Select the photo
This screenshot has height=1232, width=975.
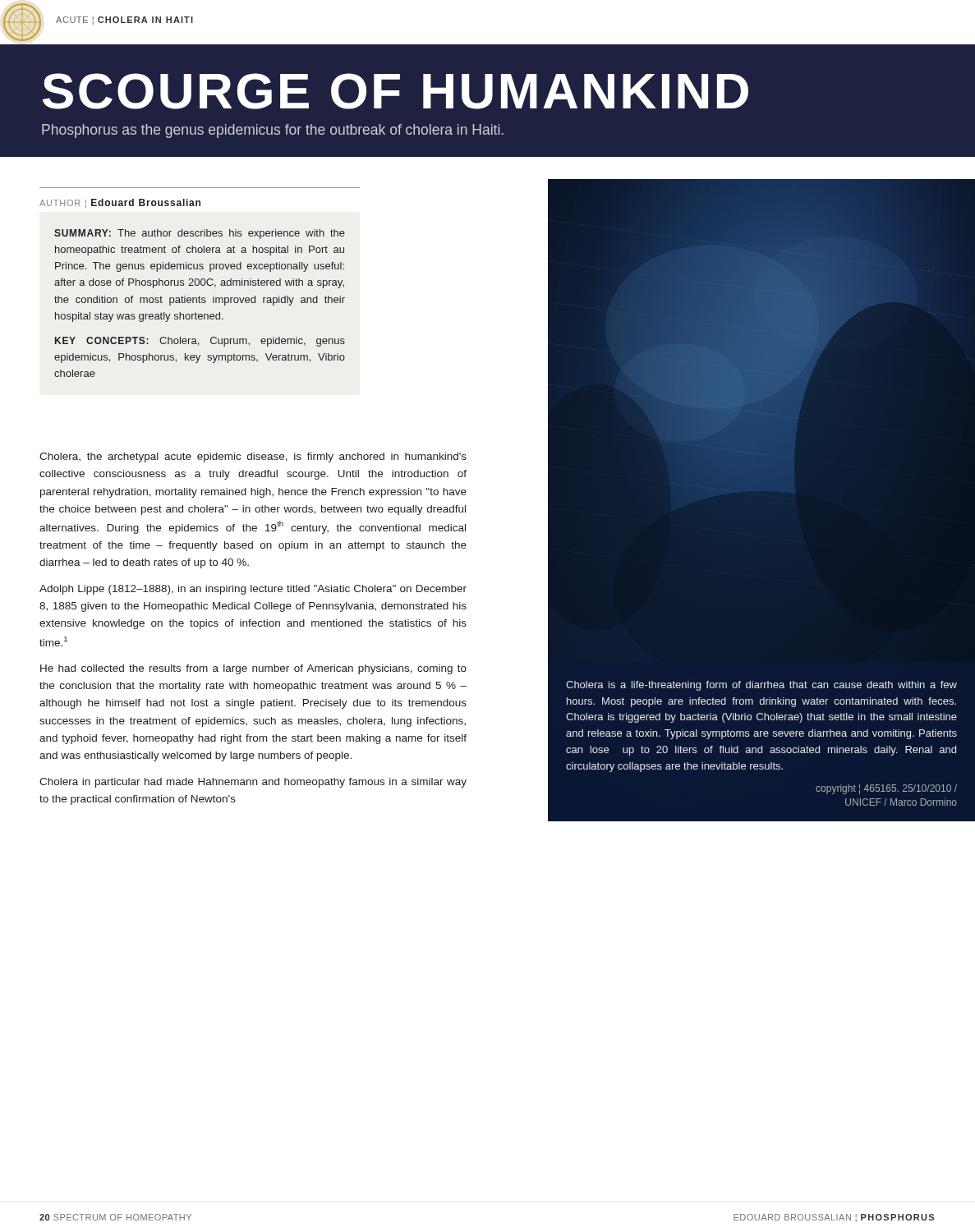click(761, 500)
